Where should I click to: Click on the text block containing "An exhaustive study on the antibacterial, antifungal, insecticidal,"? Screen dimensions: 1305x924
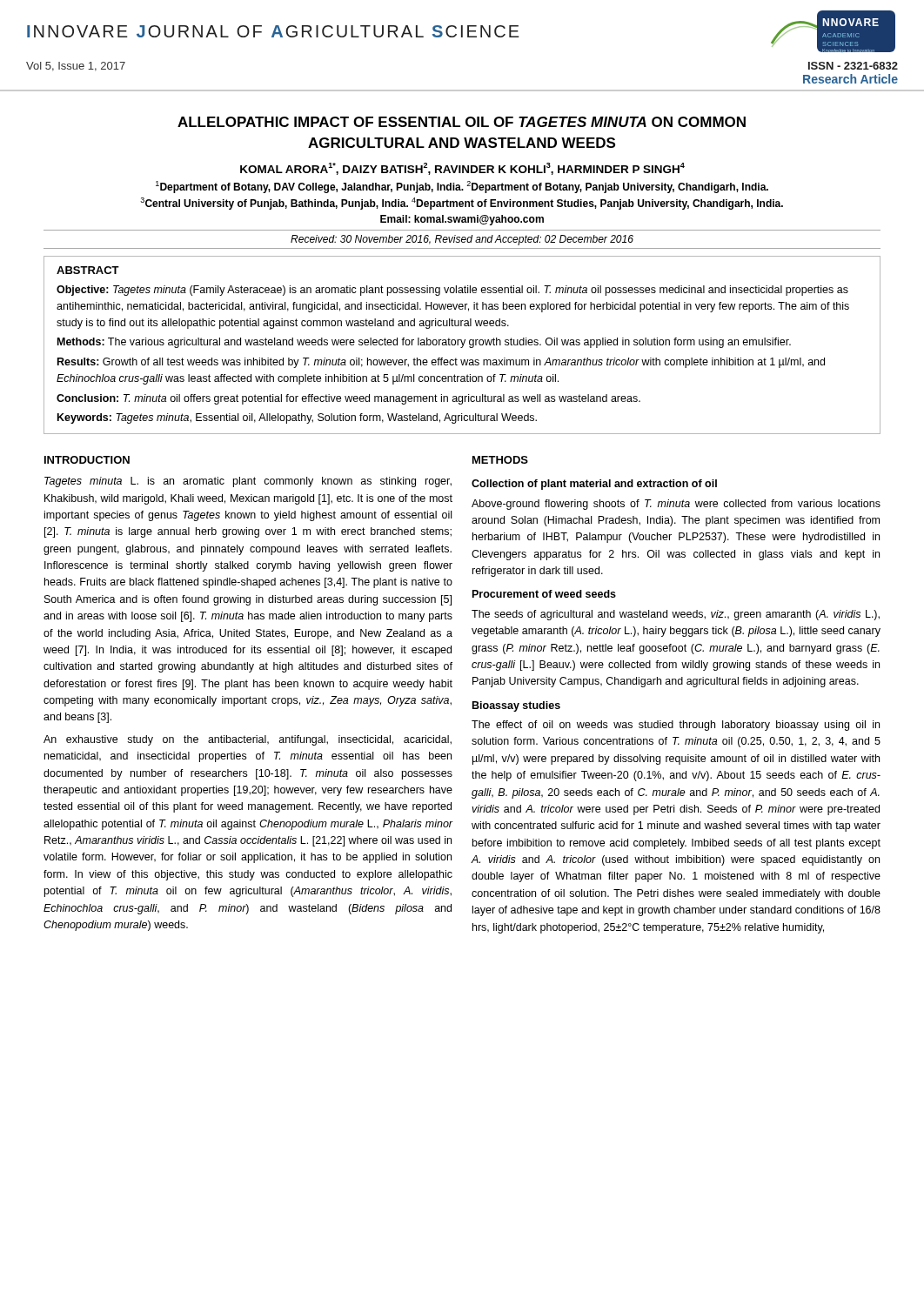point(248,833)
